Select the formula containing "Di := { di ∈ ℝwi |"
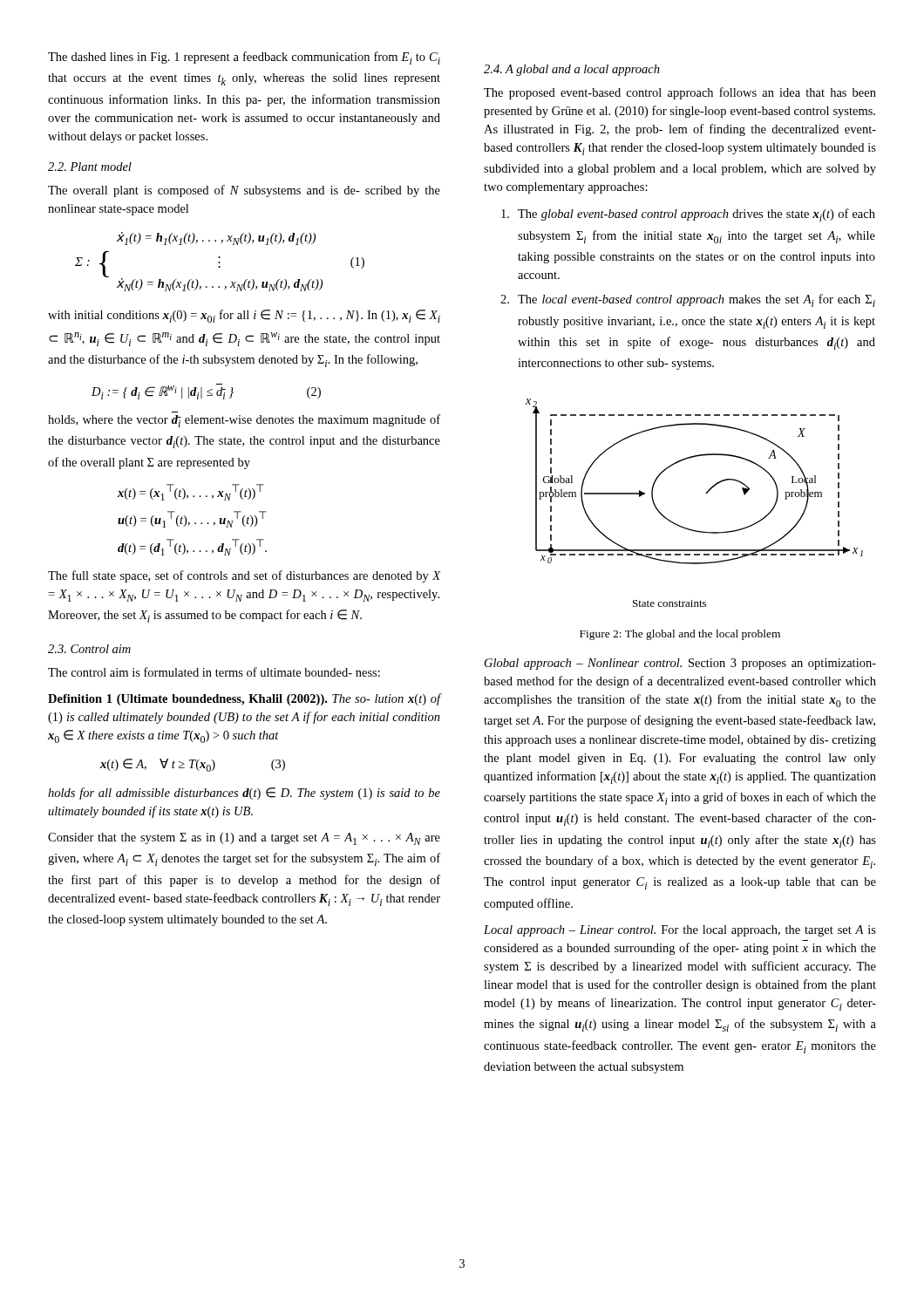Screen dimensions: 1308x924 [x=206, y=391]
